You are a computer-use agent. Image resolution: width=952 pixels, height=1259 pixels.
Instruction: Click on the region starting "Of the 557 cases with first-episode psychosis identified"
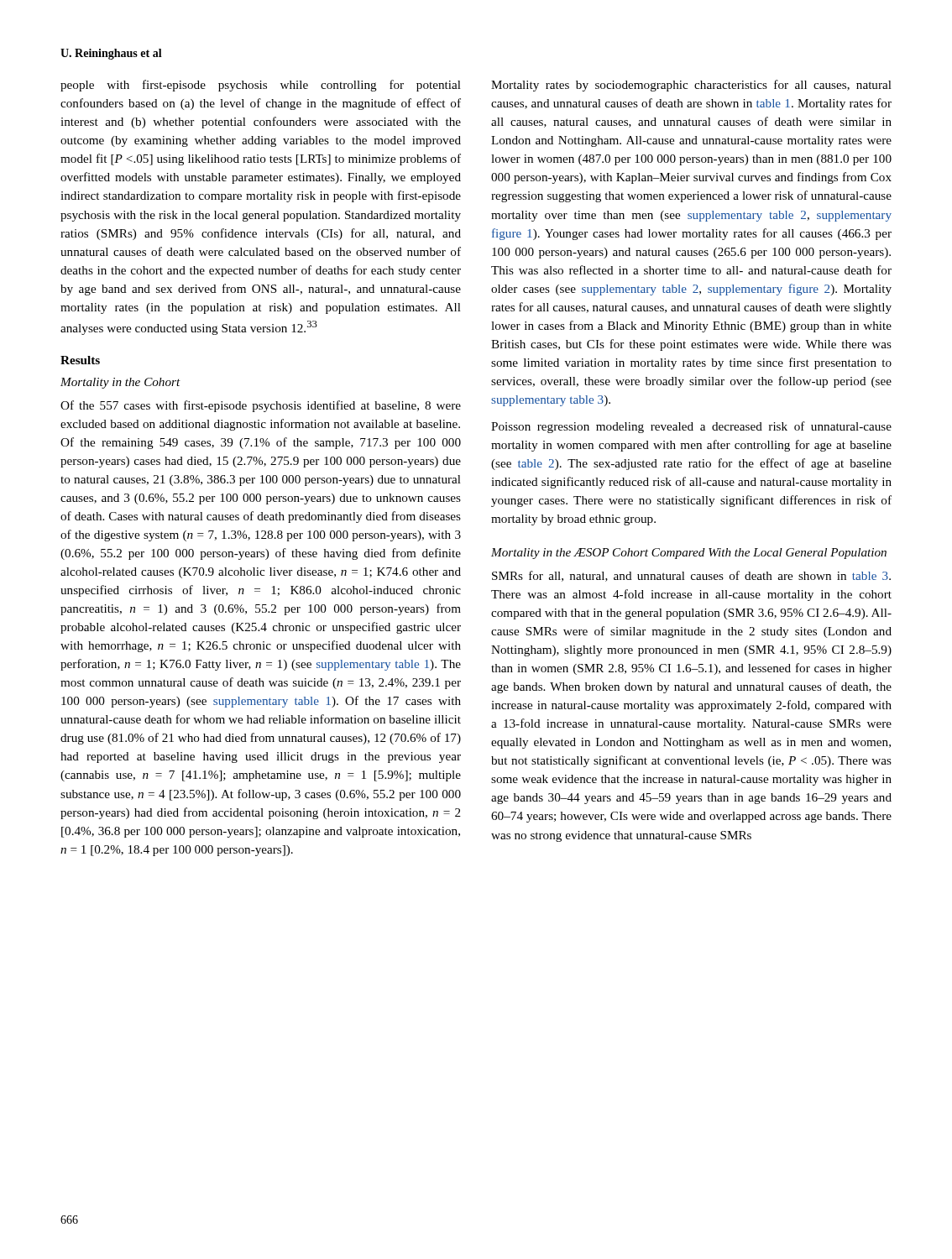coord(261,627)
